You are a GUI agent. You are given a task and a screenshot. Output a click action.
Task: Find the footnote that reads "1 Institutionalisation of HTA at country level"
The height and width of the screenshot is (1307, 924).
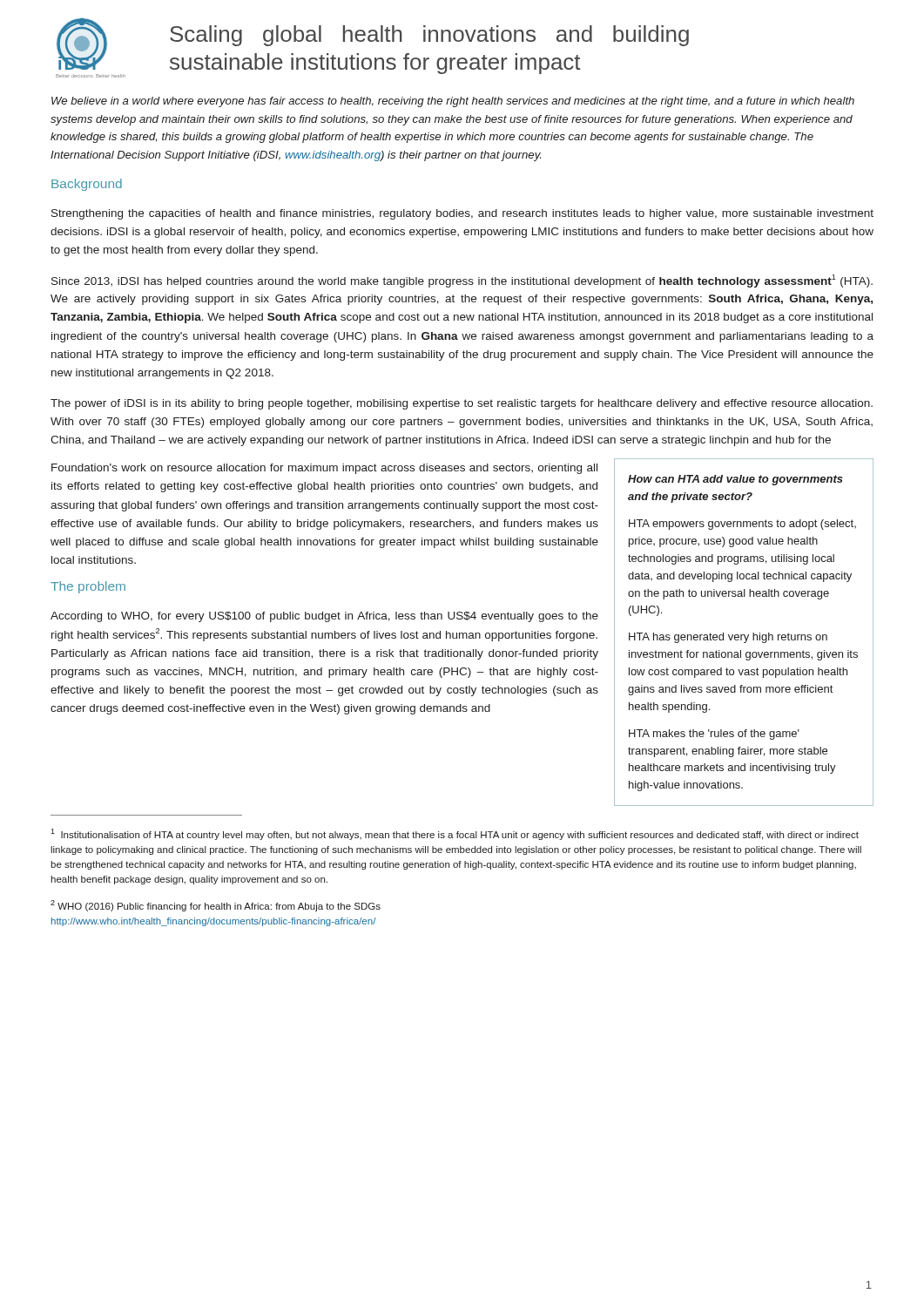point(462,857)
